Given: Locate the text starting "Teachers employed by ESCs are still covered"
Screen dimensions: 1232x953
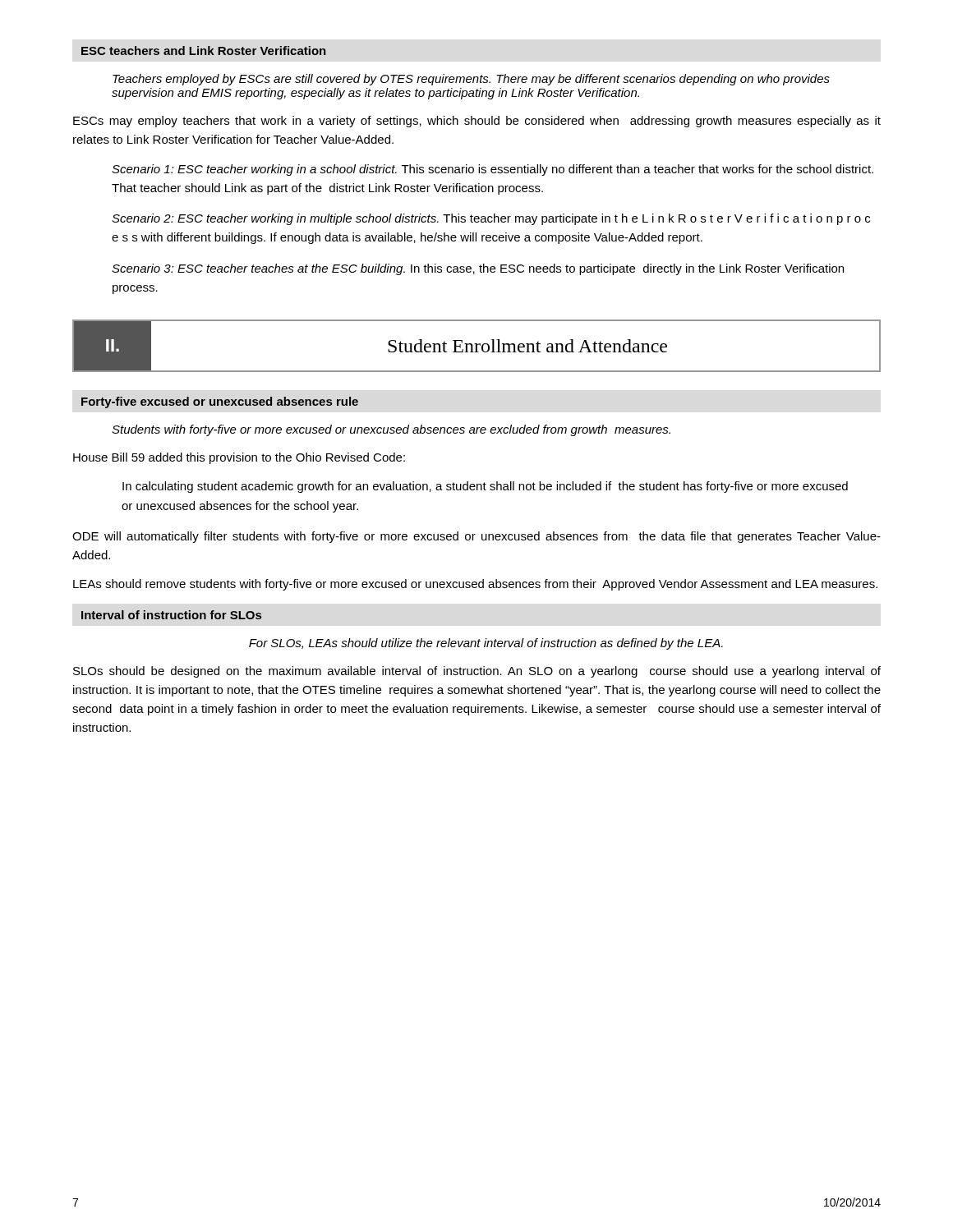Looking at the screenshot, I should pos(471,85).
